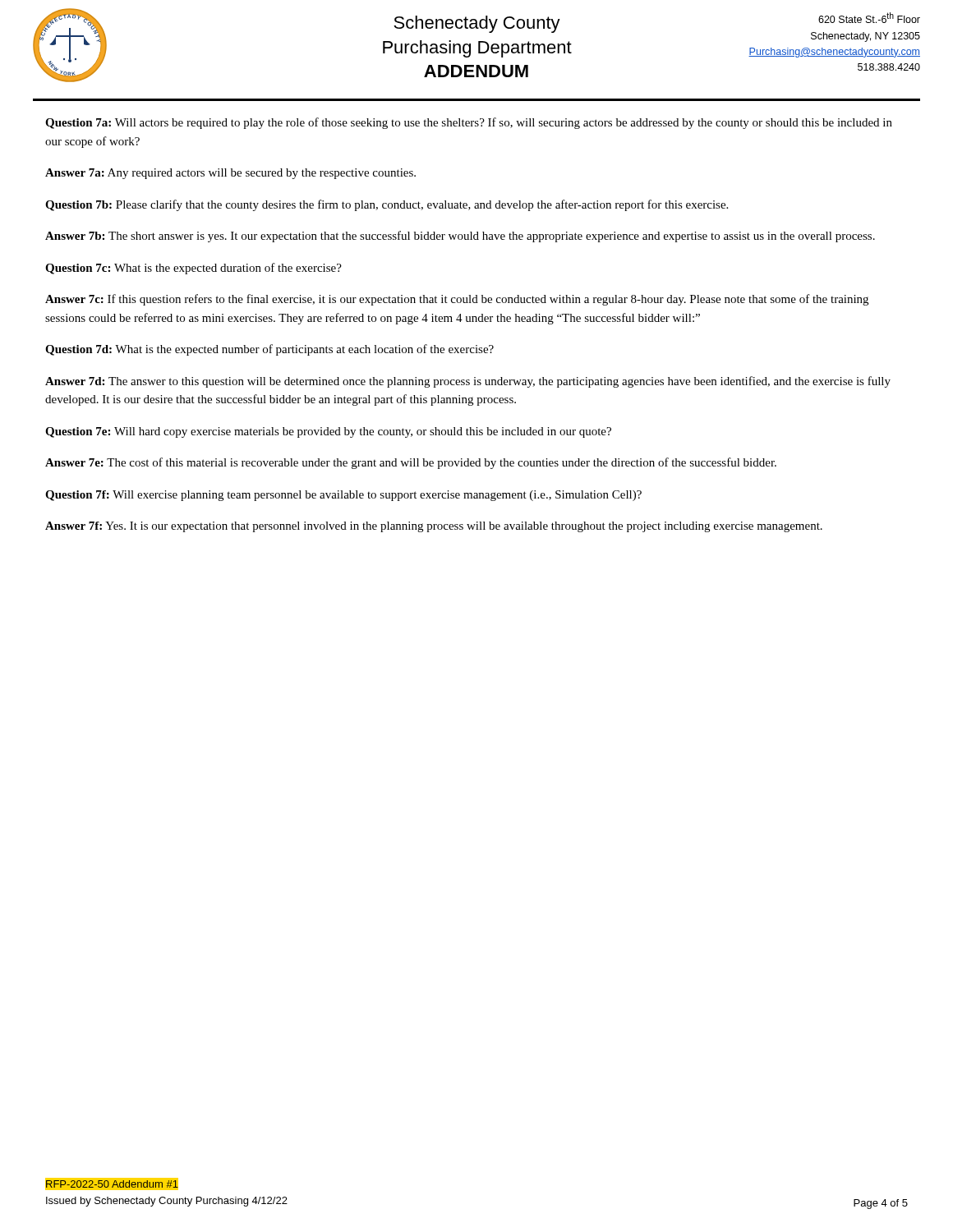Locate the passage starting "Question 7d: What is the expected number"
This screenshot has width=953, height=1232.
pyautogui.click(x=270, y=349)
